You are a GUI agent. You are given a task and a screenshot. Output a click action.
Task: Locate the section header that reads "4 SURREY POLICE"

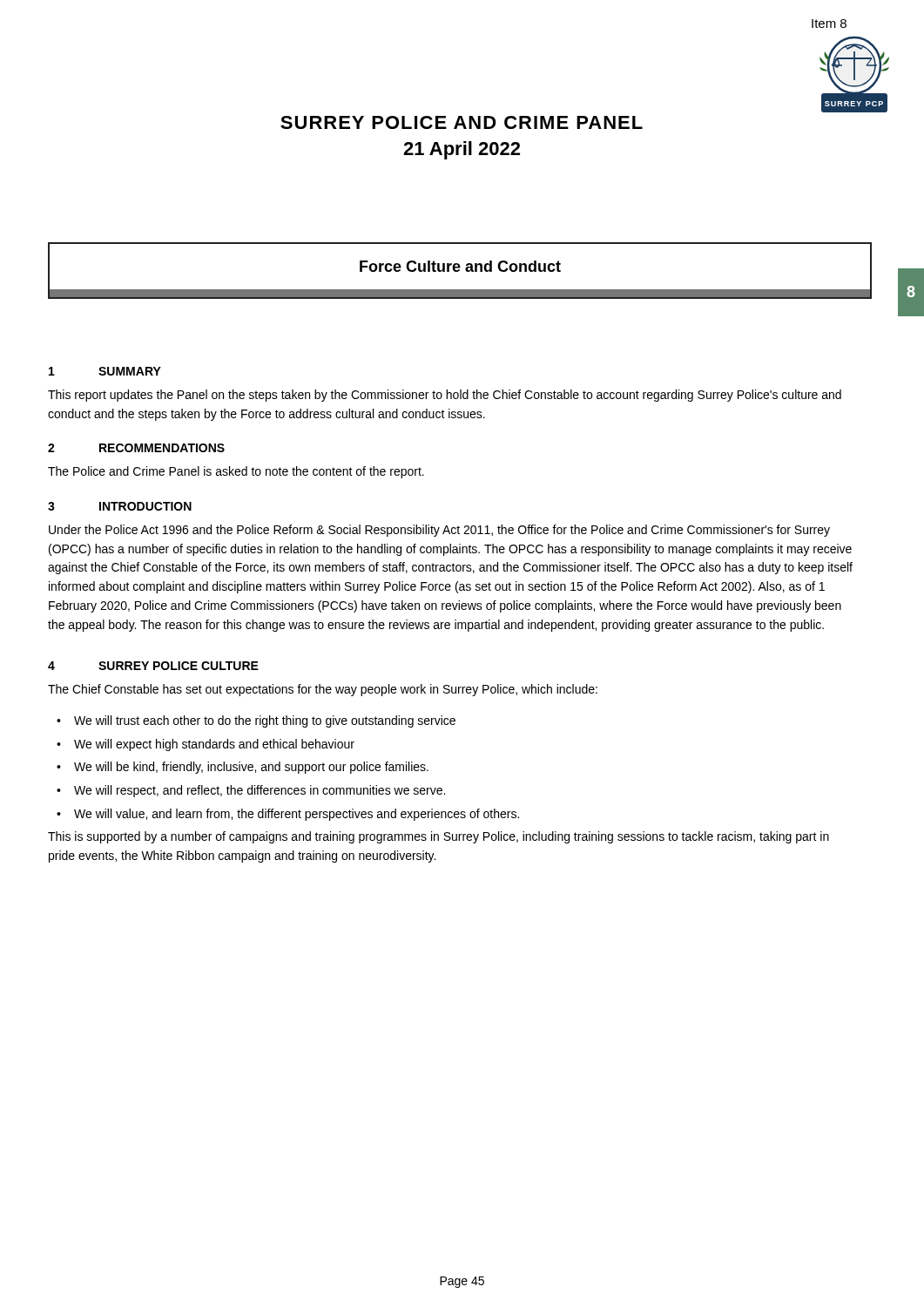(153, 666)
